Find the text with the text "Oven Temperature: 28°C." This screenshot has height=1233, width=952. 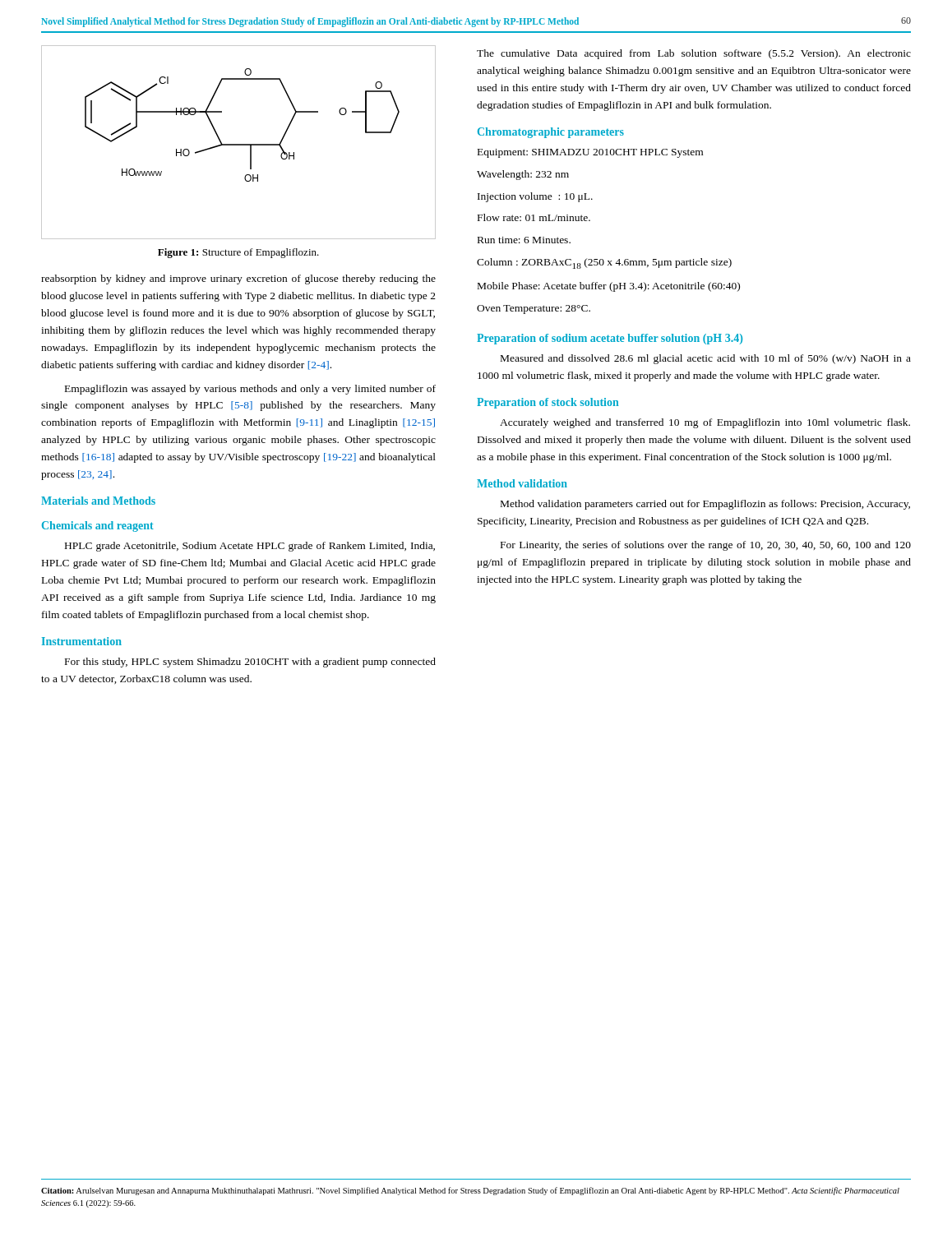534,308
